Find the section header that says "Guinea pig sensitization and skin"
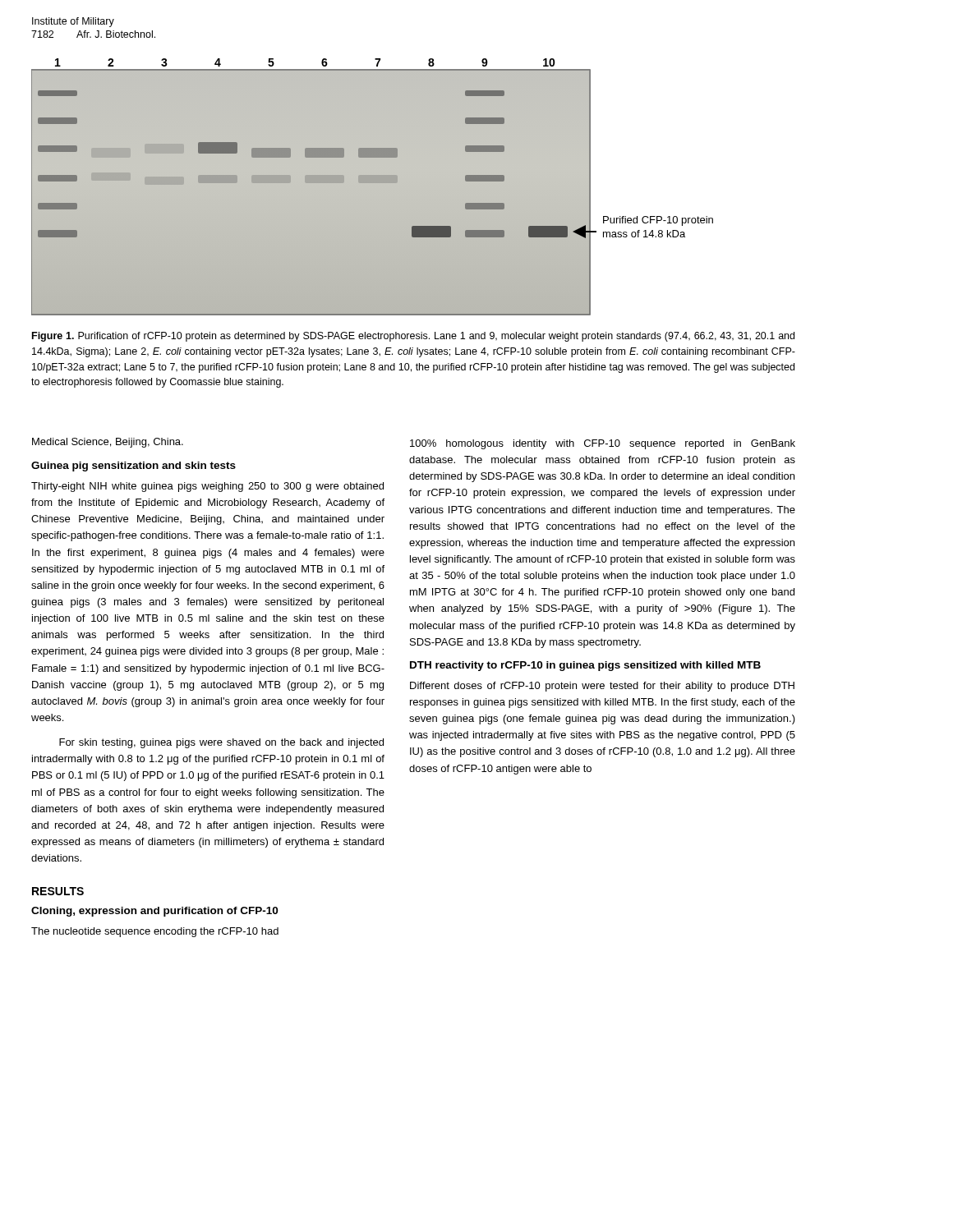The width and height of the screenshot is (953, 1232). (x=134, y=465)
